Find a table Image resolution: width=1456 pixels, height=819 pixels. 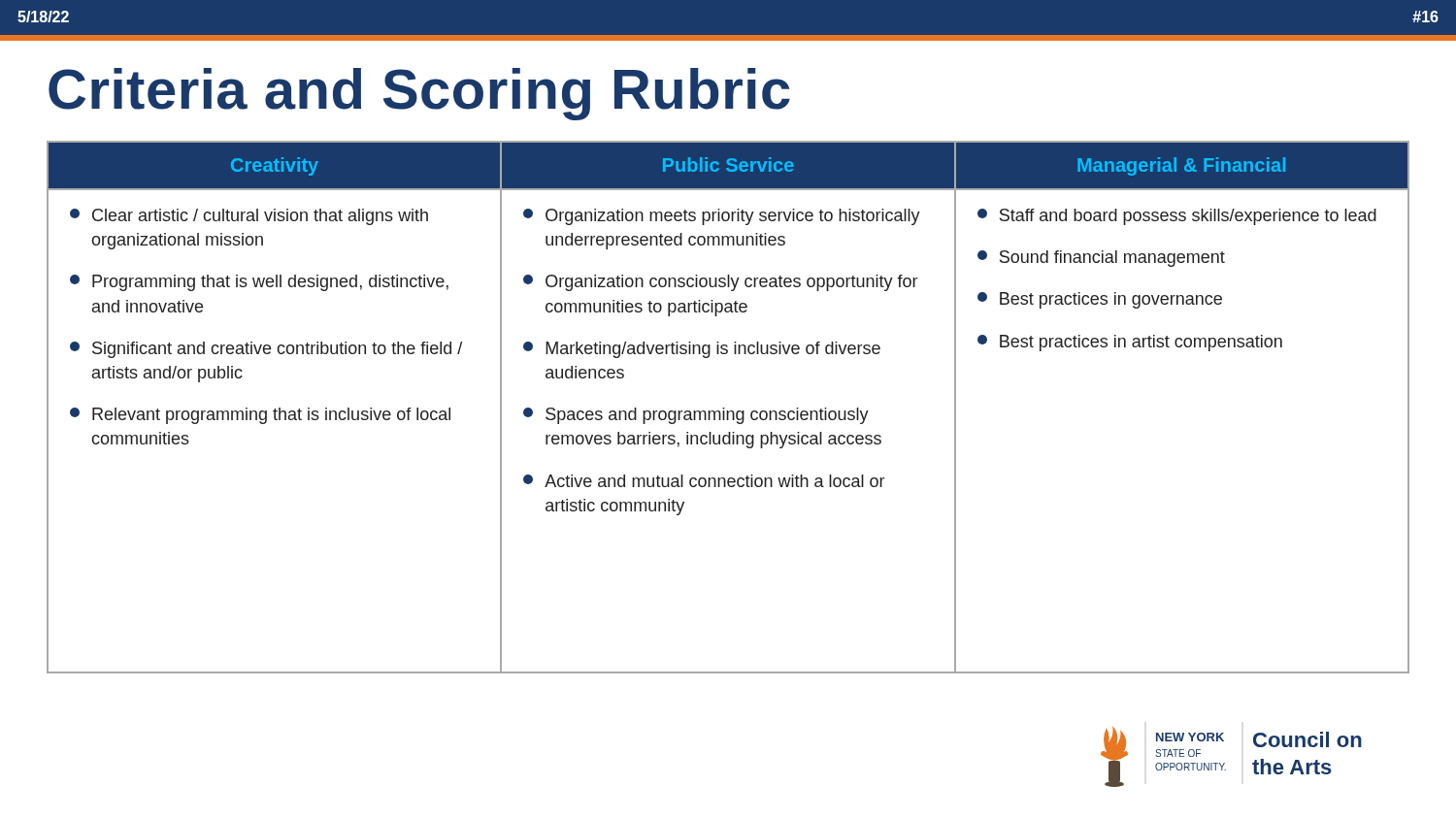728,407
